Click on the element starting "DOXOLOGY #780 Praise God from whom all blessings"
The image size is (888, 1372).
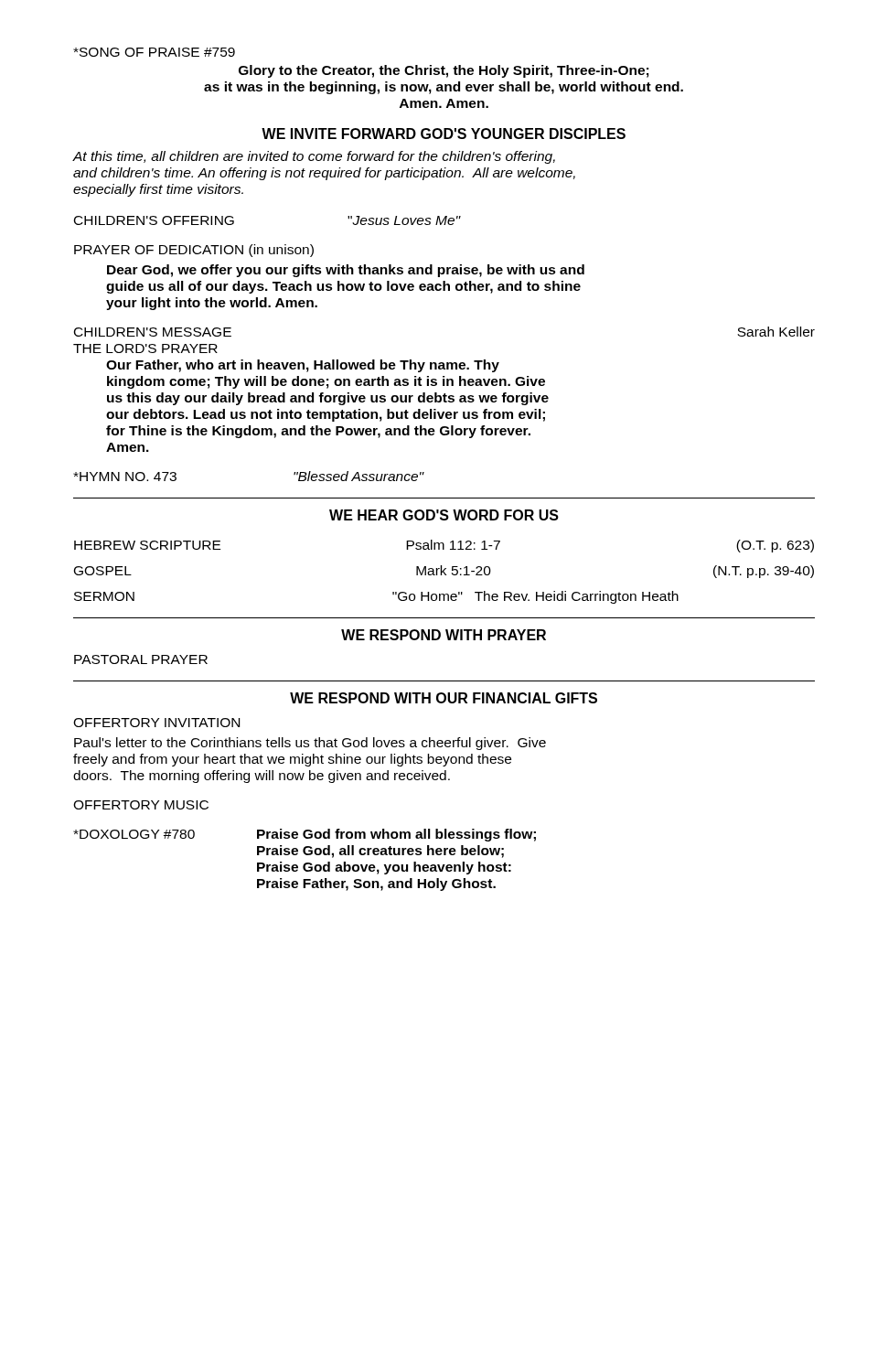click(305, 859)
